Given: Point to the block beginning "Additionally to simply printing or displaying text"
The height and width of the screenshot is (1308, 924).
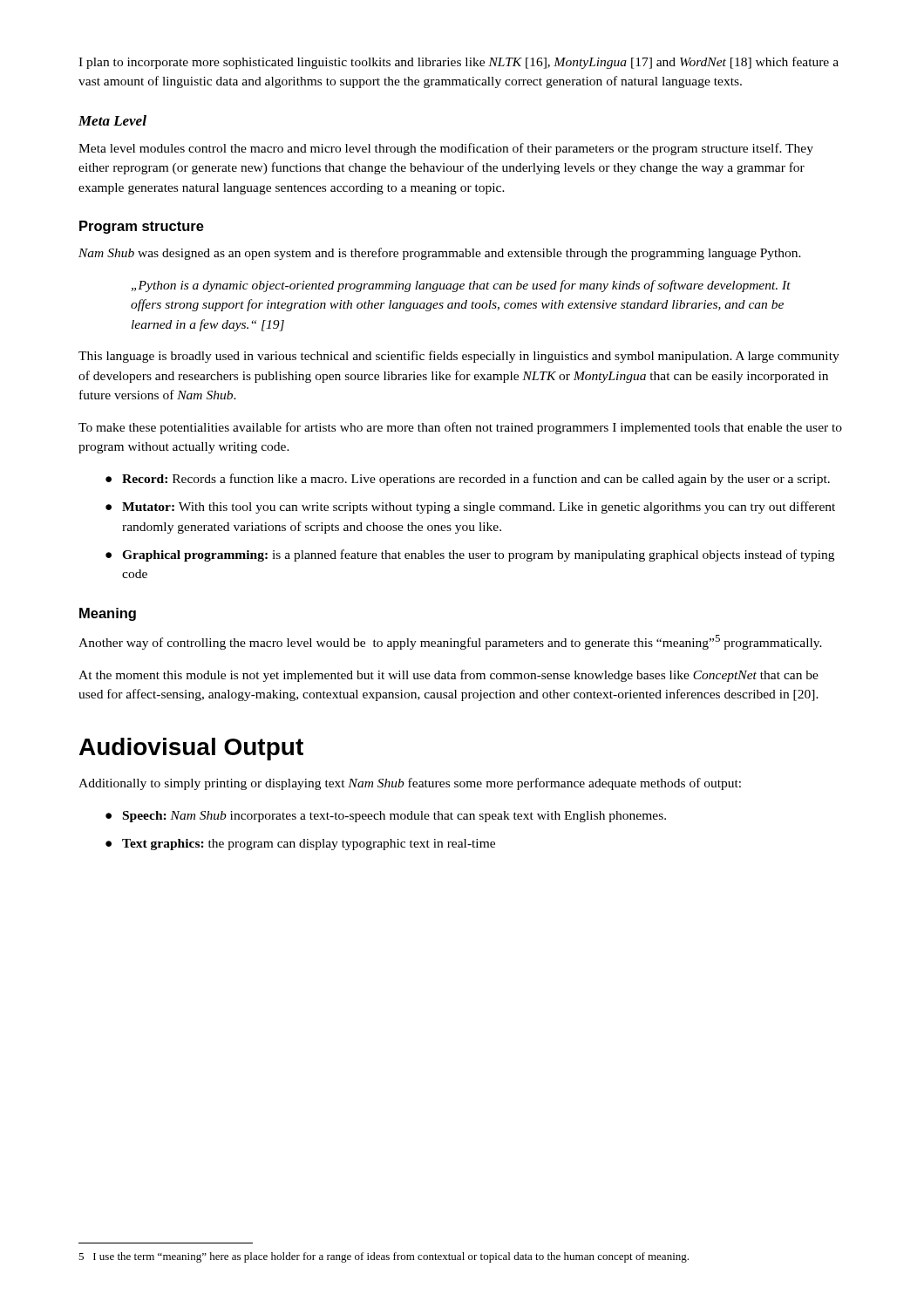Looking at the screenshot, I should point(410,783).
